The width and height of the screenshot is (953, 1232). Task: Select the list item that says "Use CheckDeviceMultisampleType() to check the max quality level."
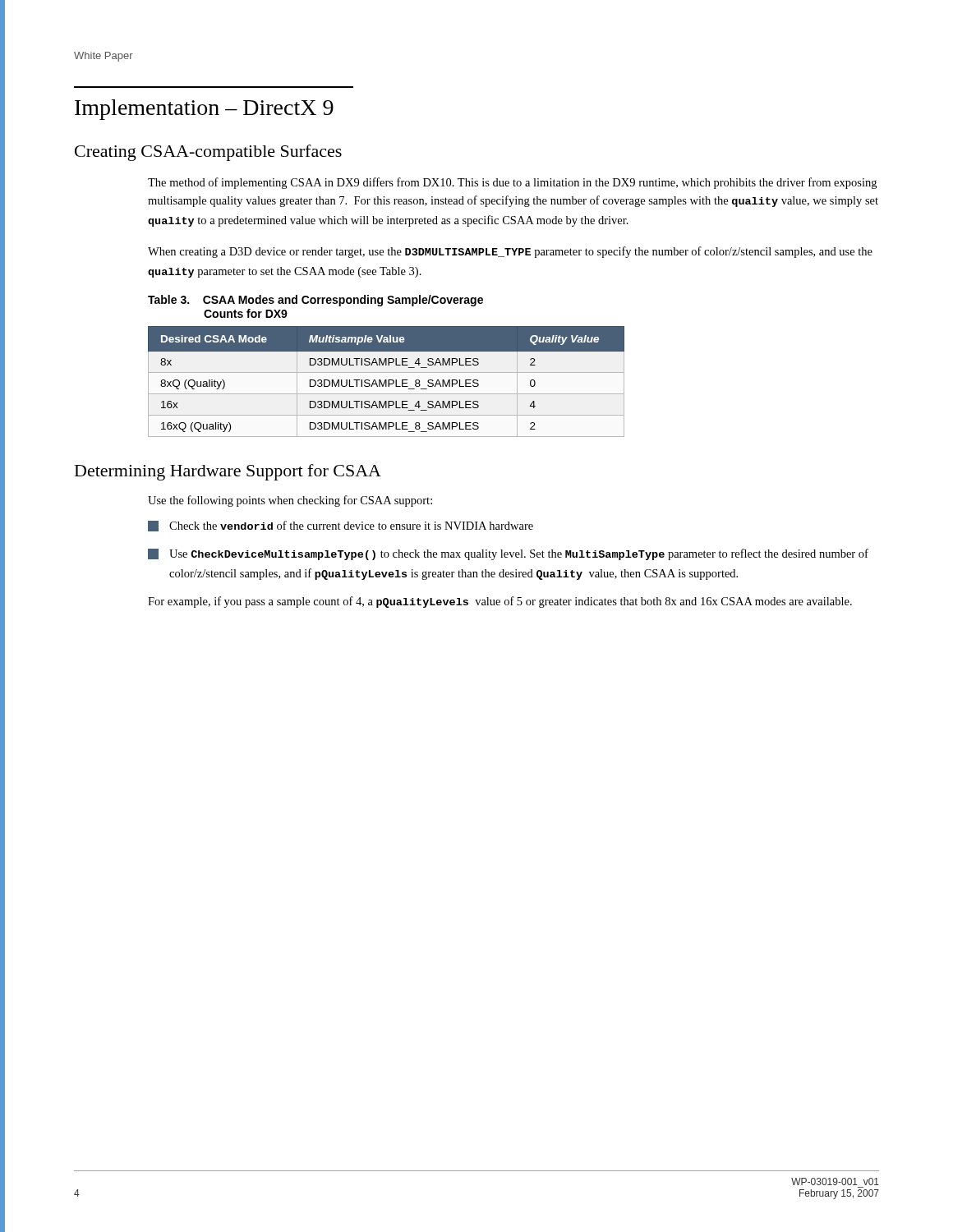[513, 564]
